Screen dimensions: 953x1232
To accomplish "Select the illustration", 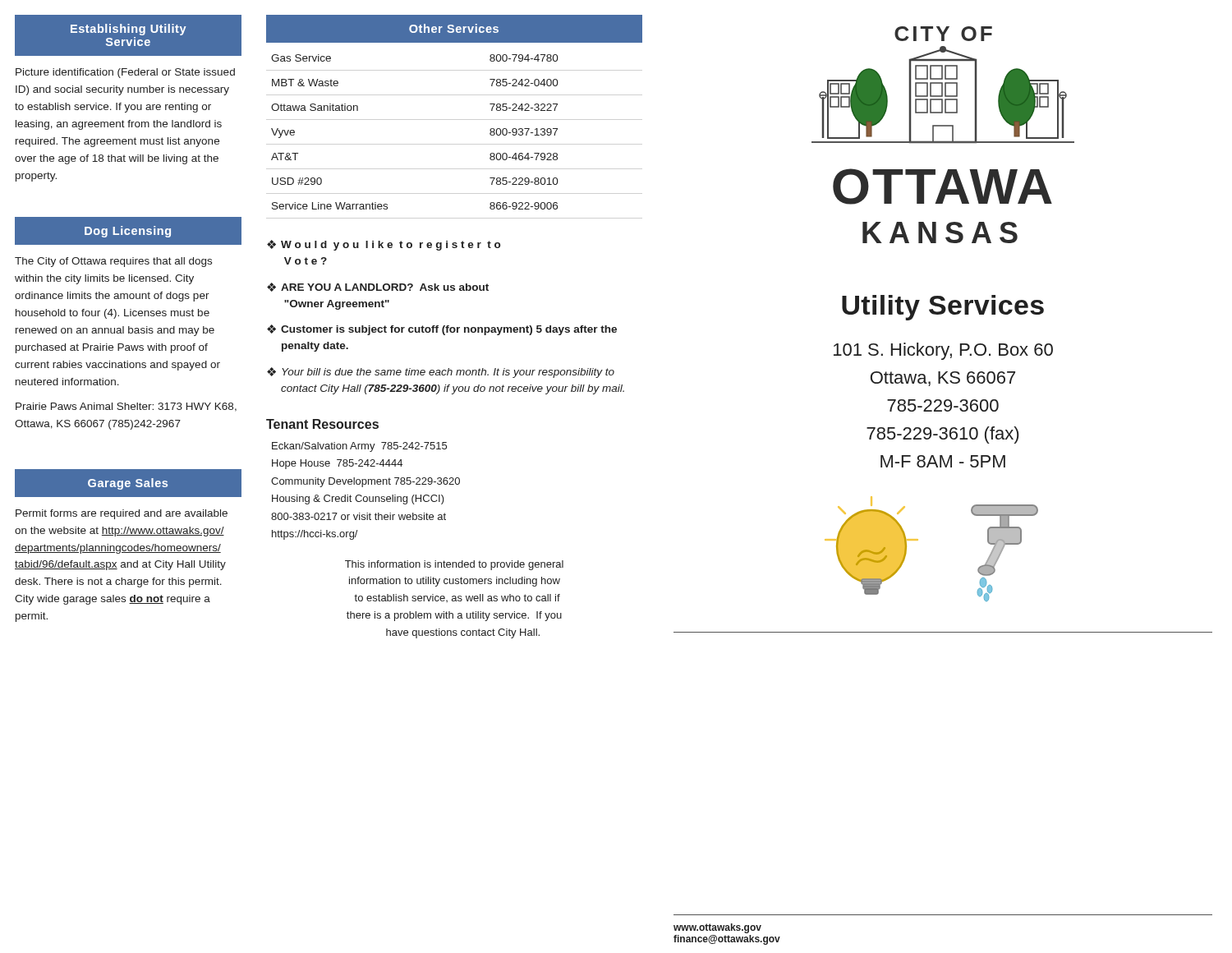I will tap(943, 553).
